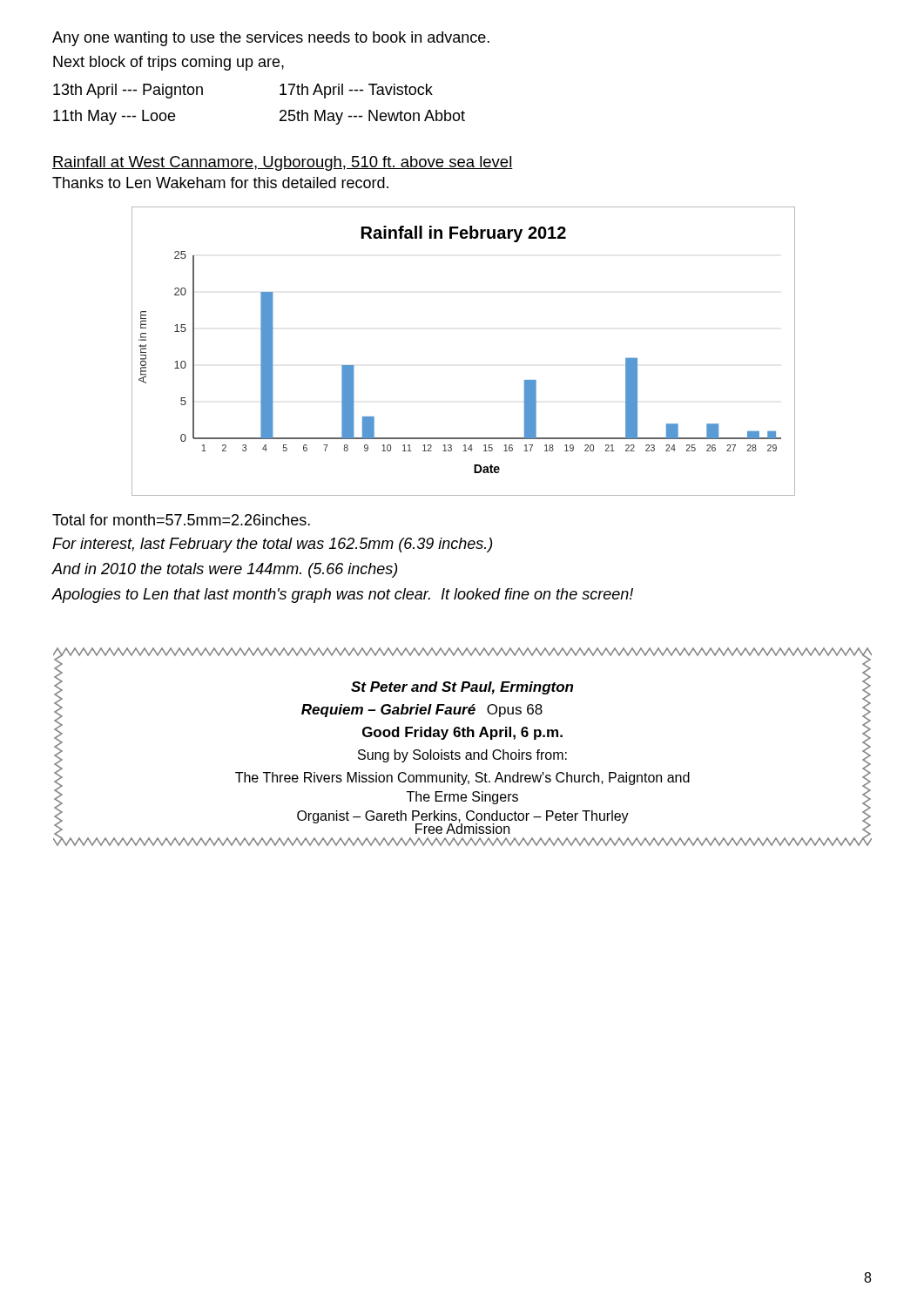
Task: Find the passage starting "25th May --- Newton Abbot"
Action: (x=372, y=116)
